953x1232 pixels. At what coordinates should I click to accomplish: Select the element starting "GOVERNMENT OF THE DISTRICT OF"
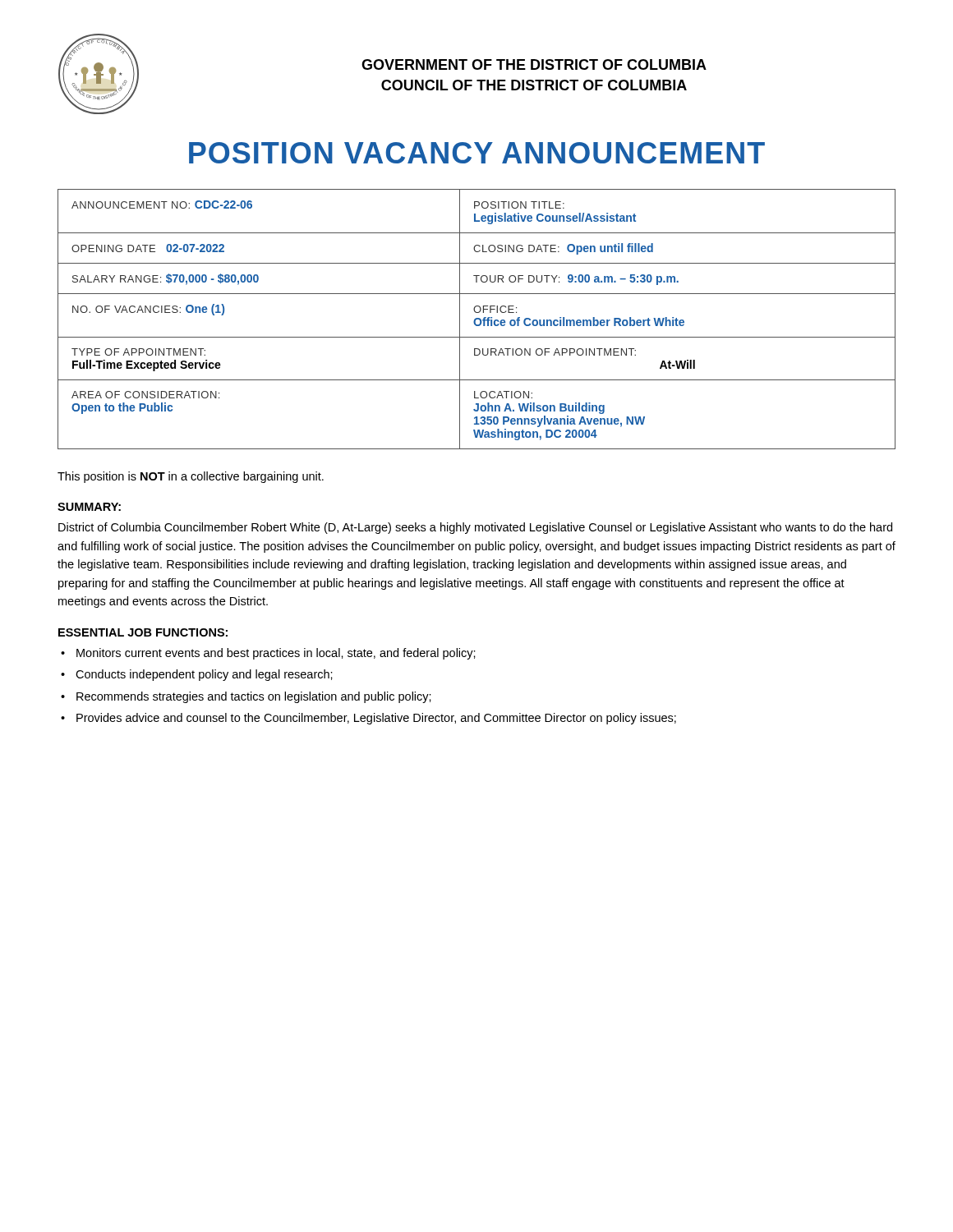point(534,76)
